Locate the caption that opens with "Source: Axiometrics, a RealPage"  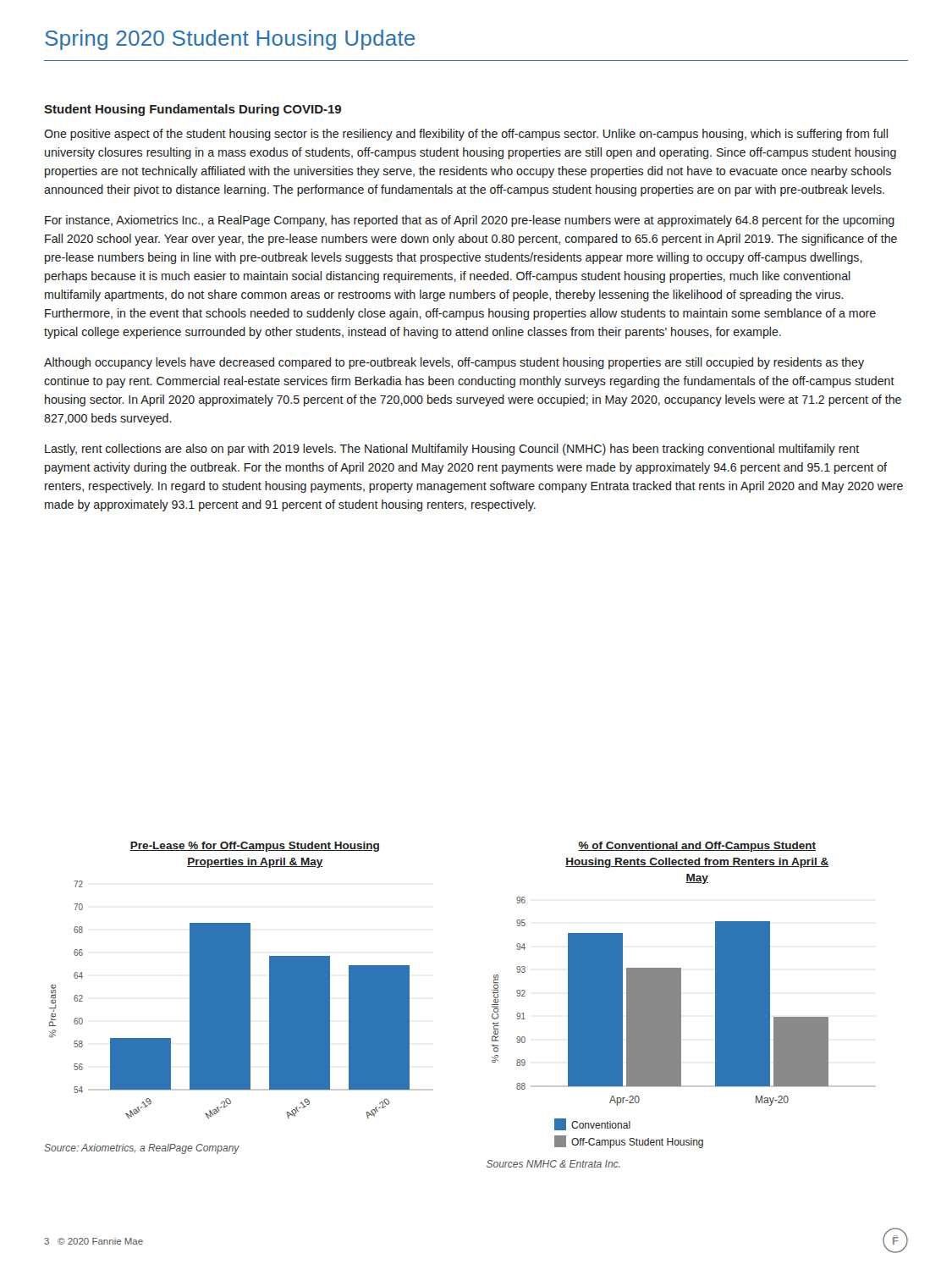pyautogui.click(x=141, y=1148)
